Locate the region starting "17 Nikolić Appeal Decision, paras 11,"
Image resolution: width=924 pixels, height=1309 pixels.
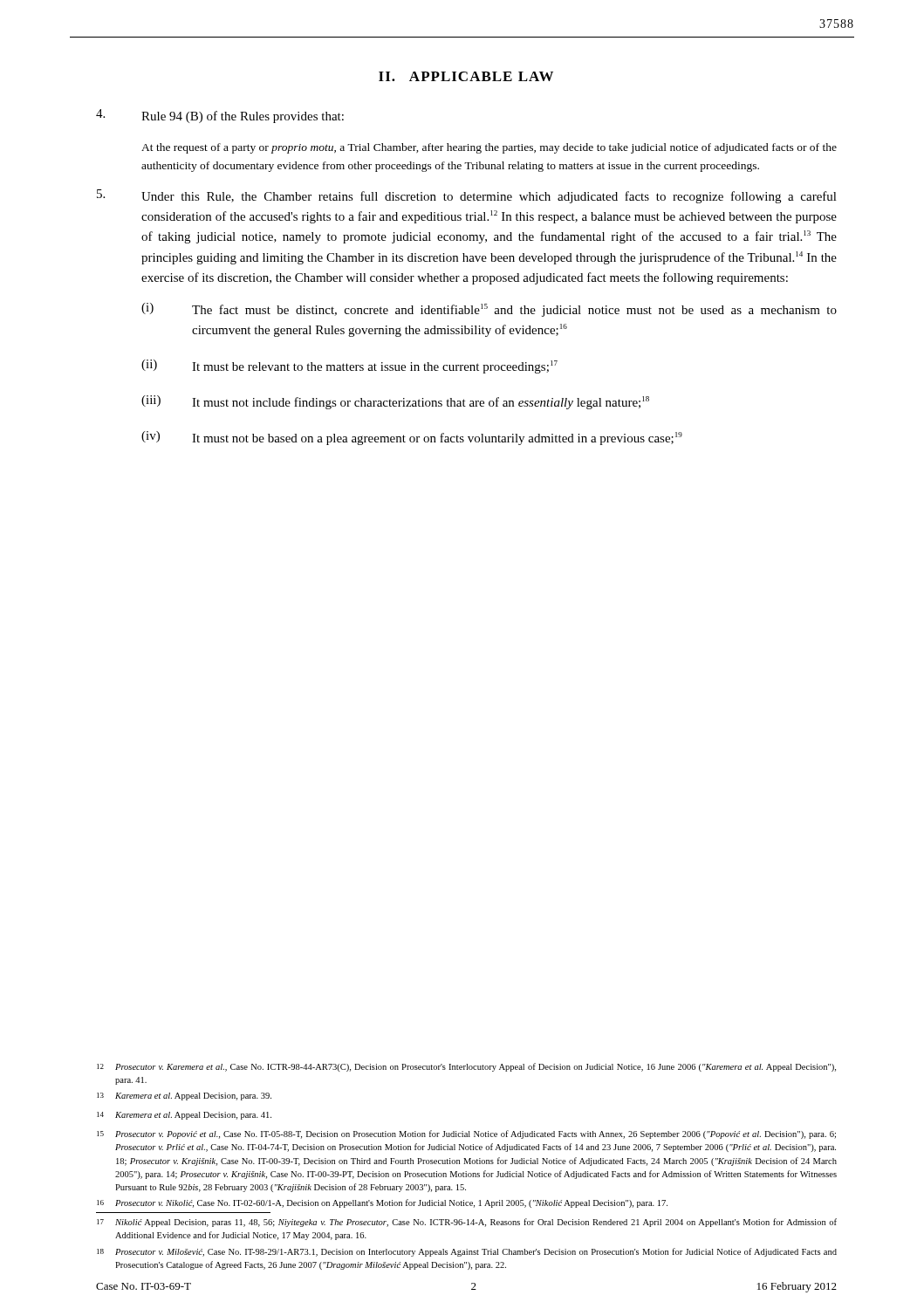(466, 1229)
